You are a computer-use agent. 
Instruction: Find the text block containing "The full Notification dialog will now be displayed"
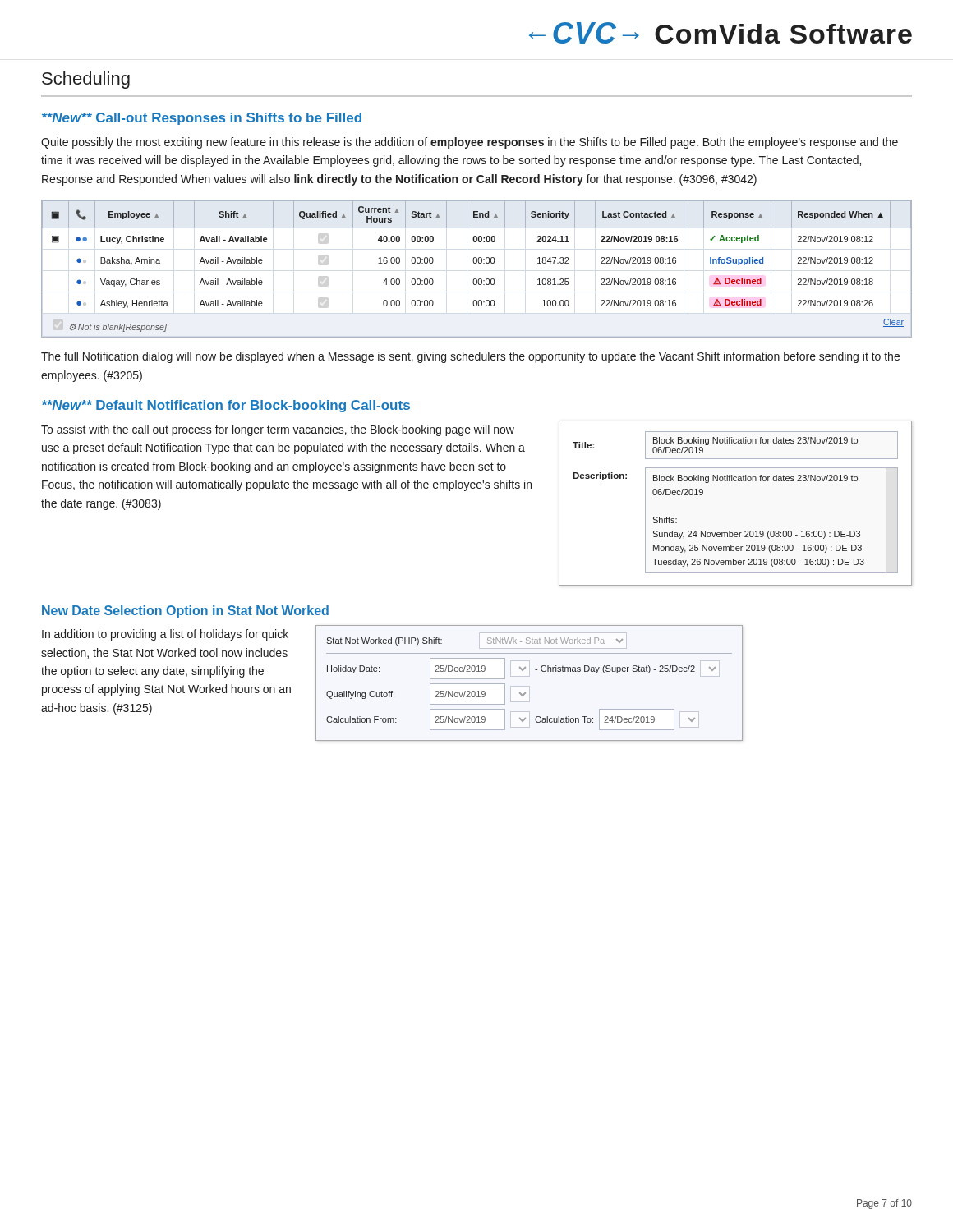point(471,366)
